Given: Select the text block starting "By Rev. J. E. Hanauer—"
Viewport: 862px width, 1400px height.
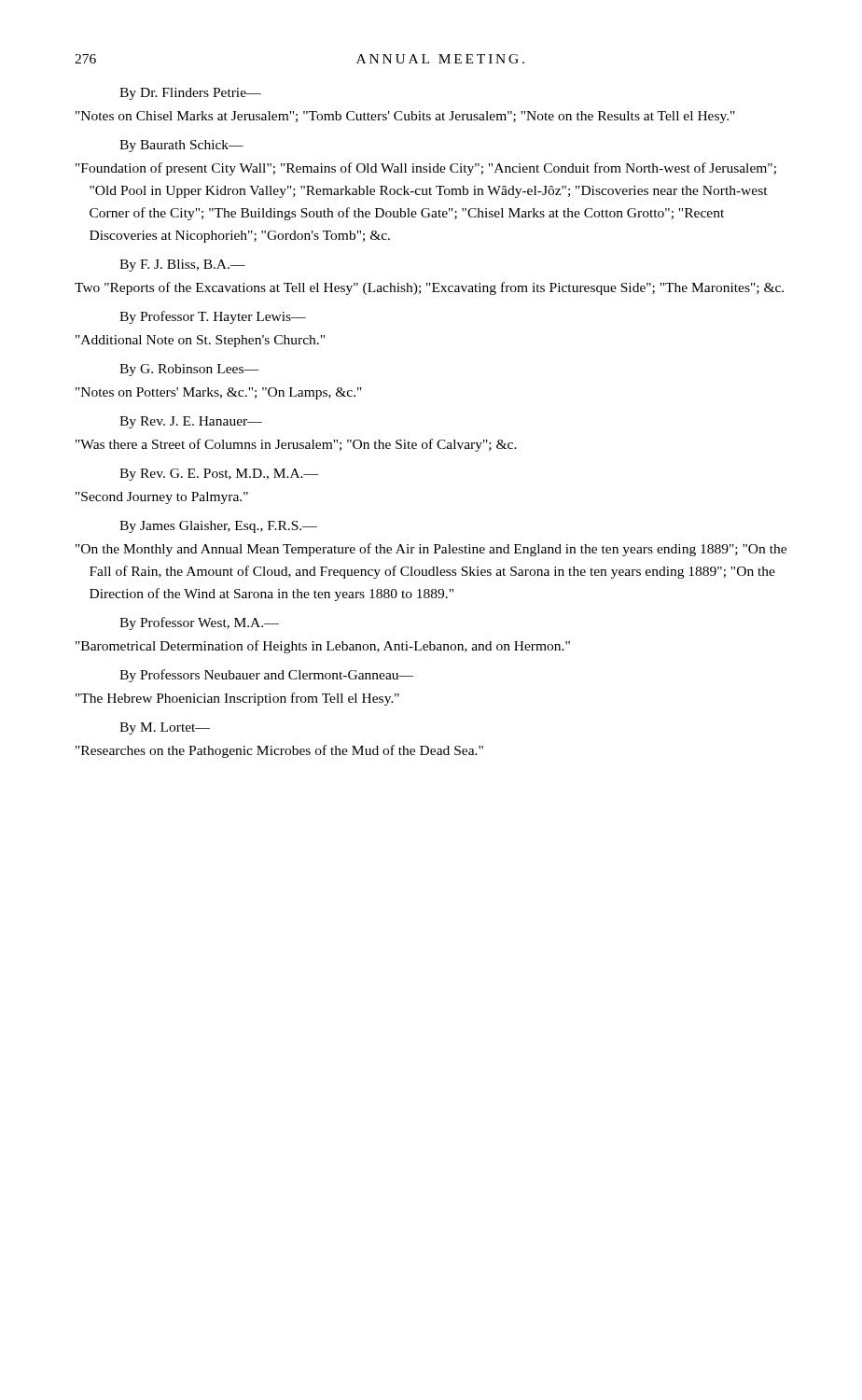Looking at the screenshot, I should [x=191, y=421].
